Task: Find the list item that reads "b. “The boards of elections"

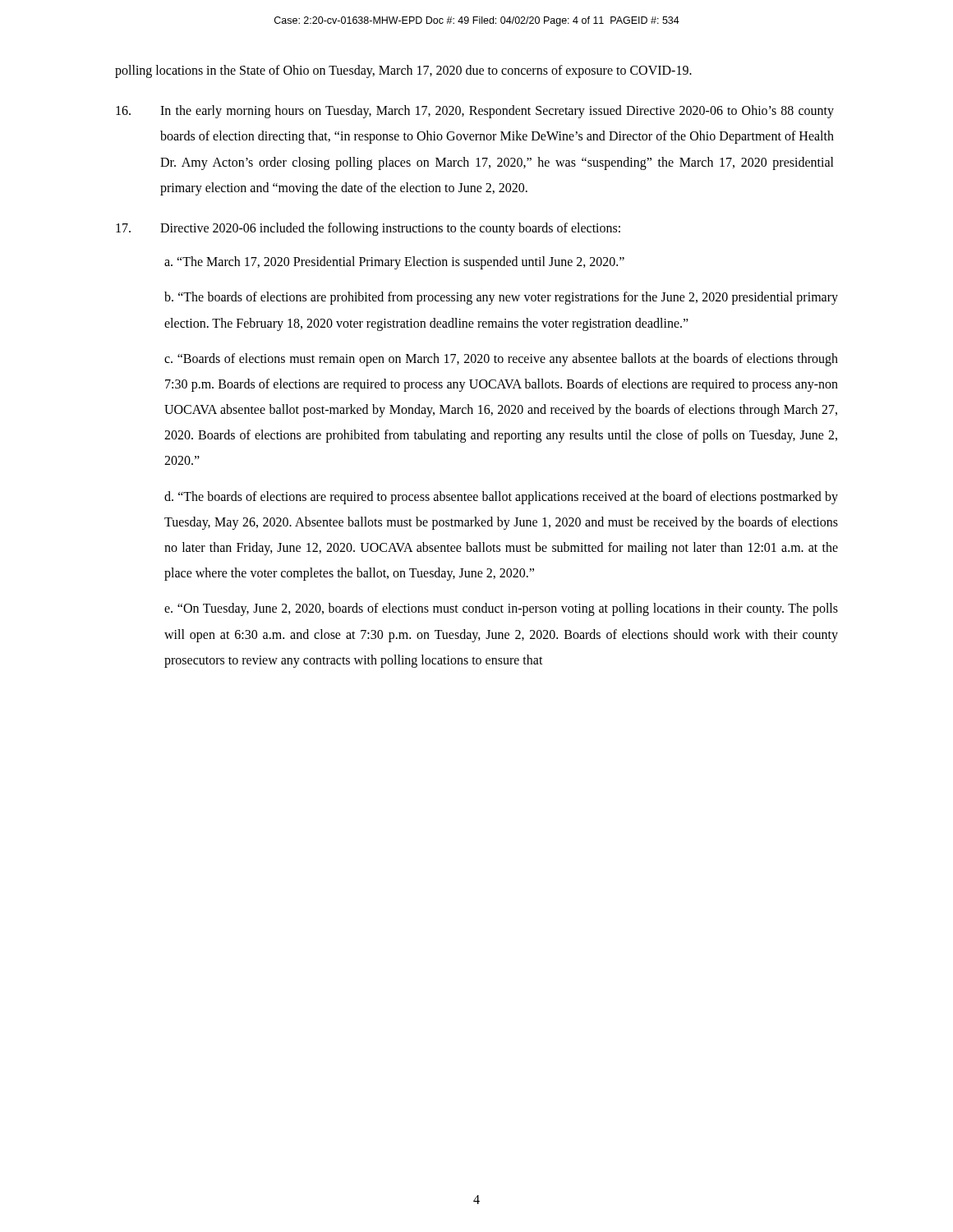Action: tap(501, 310)
